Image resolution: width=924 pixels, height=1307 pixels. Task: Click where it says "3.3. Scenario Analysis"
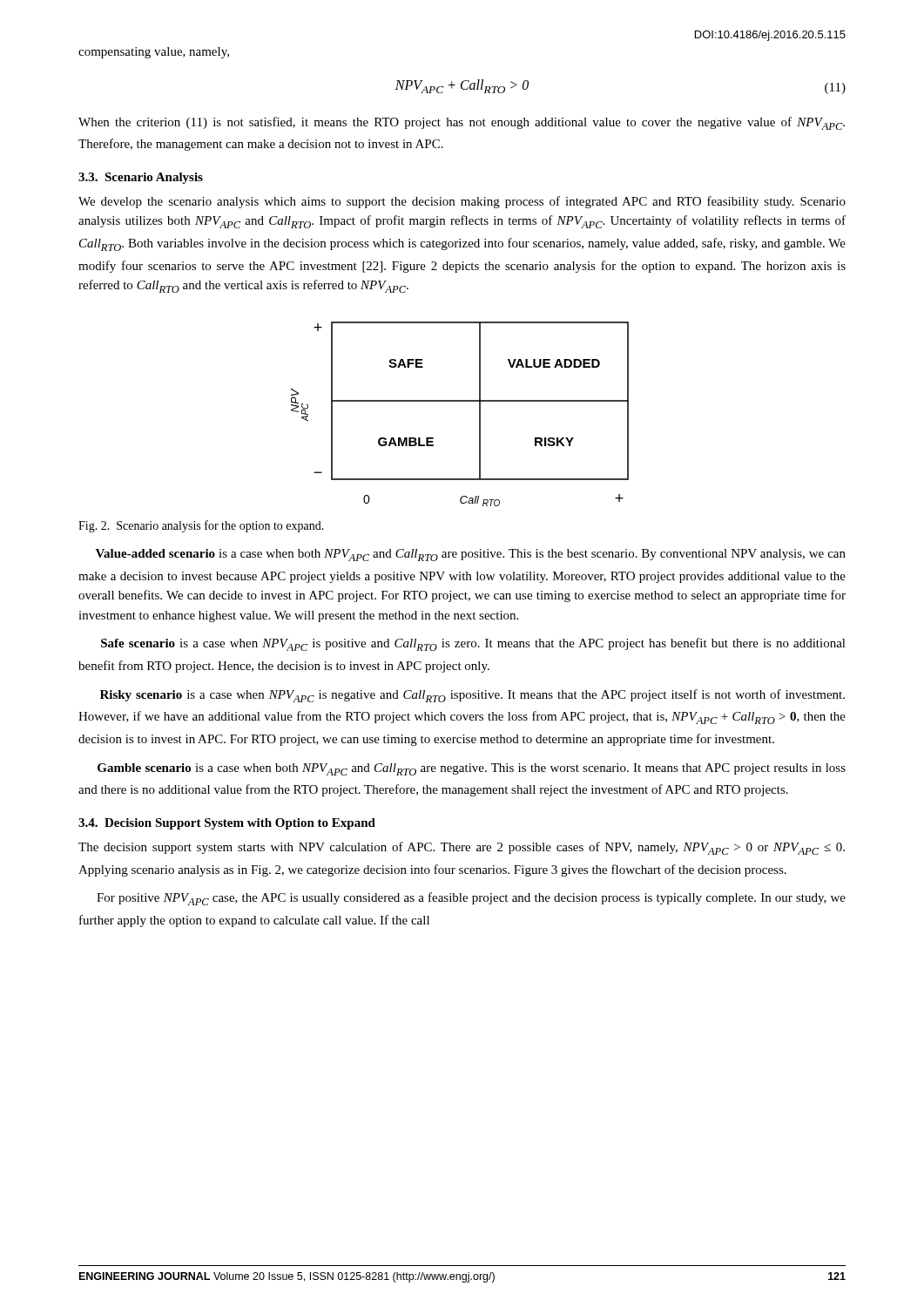click(141, 177)
